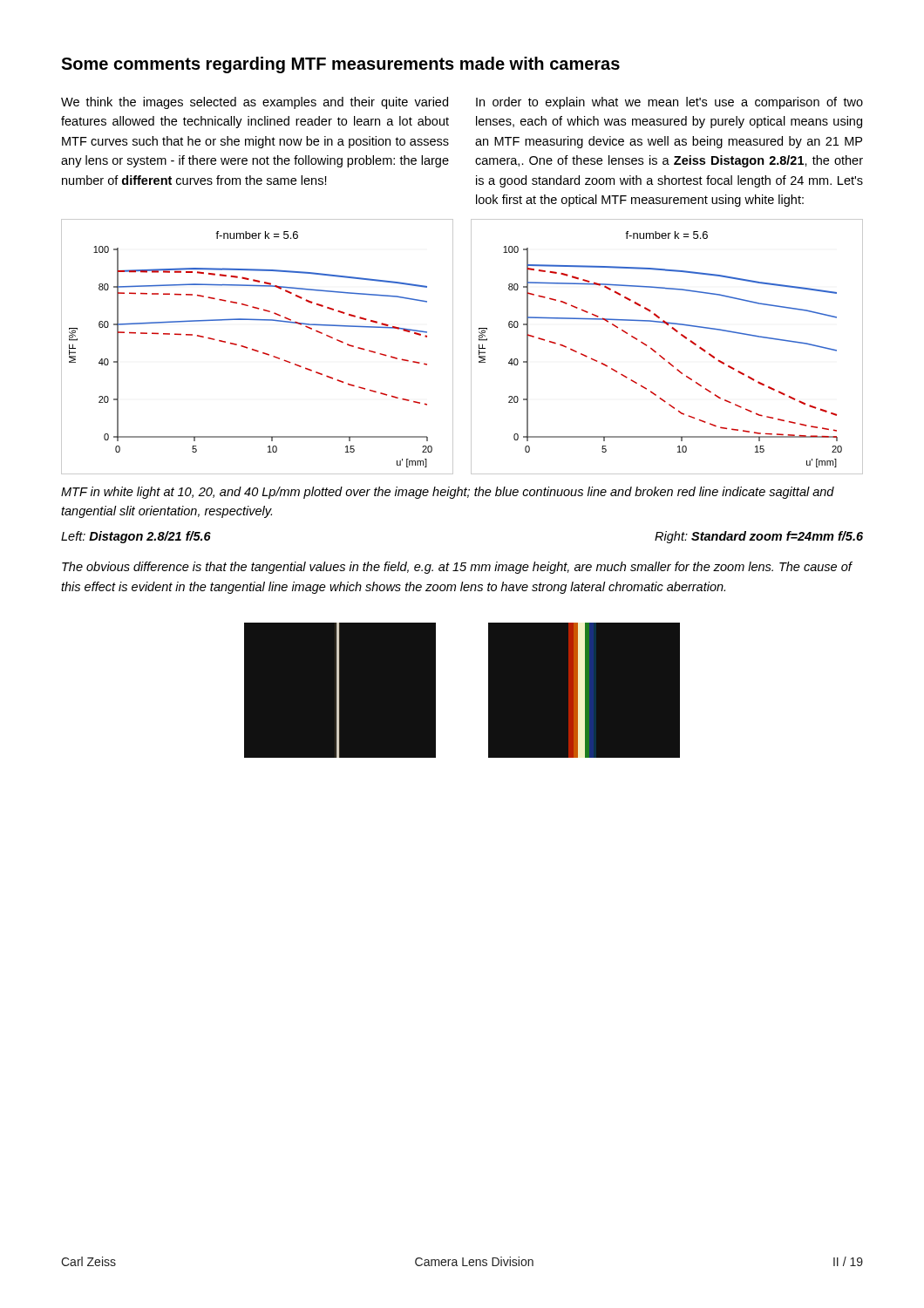
Task: Locate the caption that opens with "MTF in white light at 10, 20,"
Action: coord(447,501)
